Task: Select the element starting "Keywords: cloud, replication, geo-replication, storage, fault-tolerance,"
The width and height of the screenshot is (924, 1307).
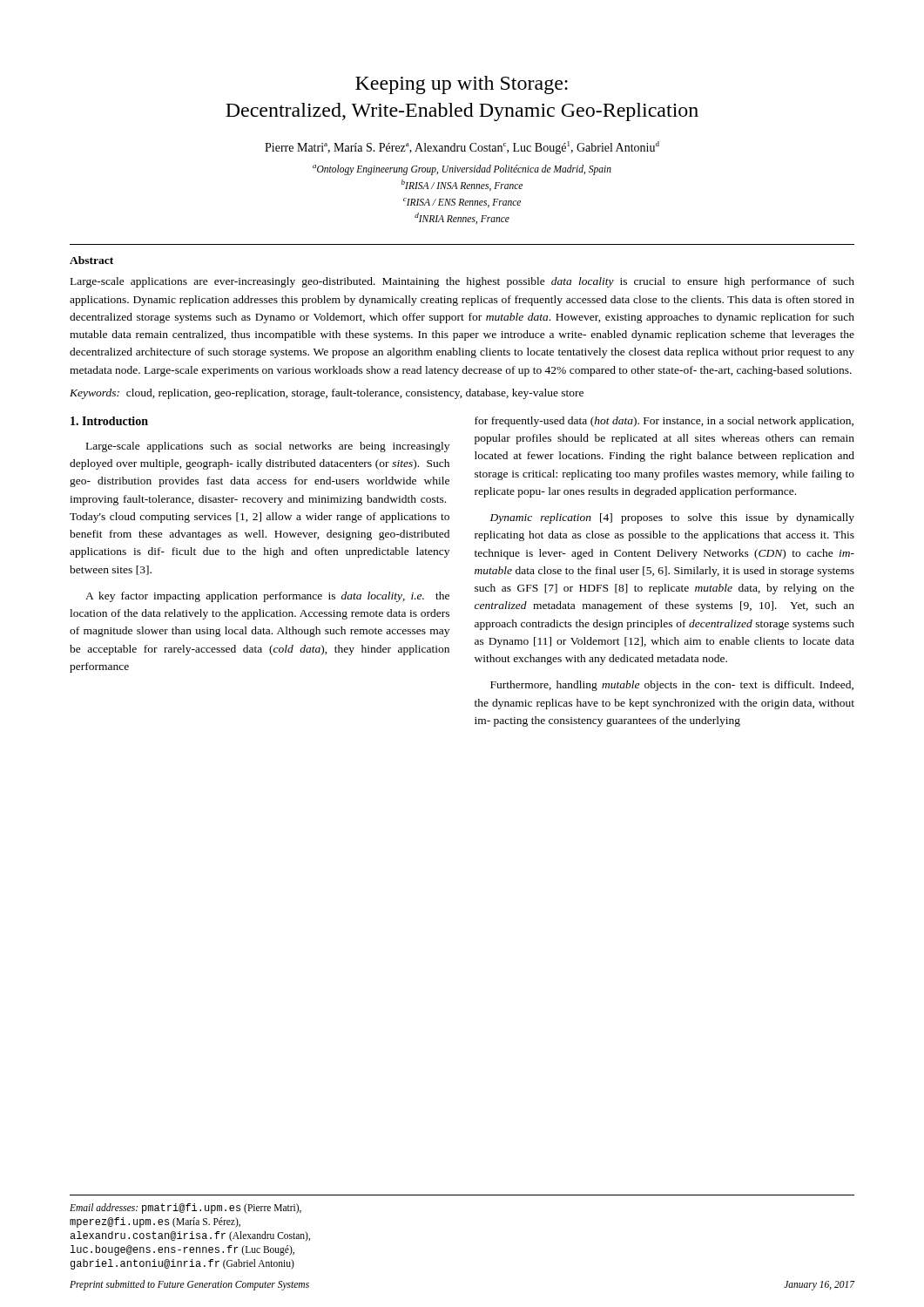Action: click(327, 392)
